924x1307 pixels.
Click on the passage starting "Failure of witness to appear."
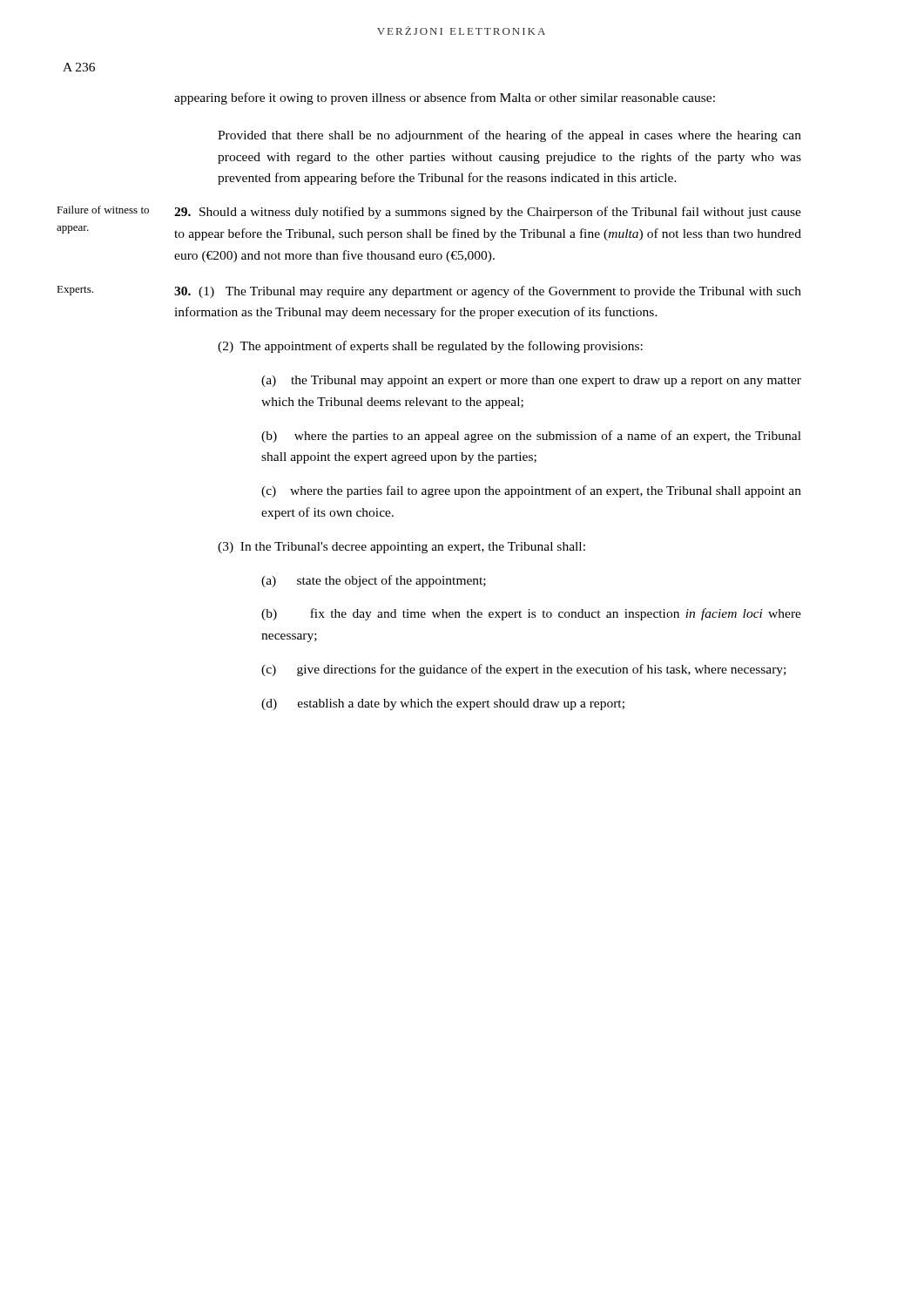coord(103,218)
